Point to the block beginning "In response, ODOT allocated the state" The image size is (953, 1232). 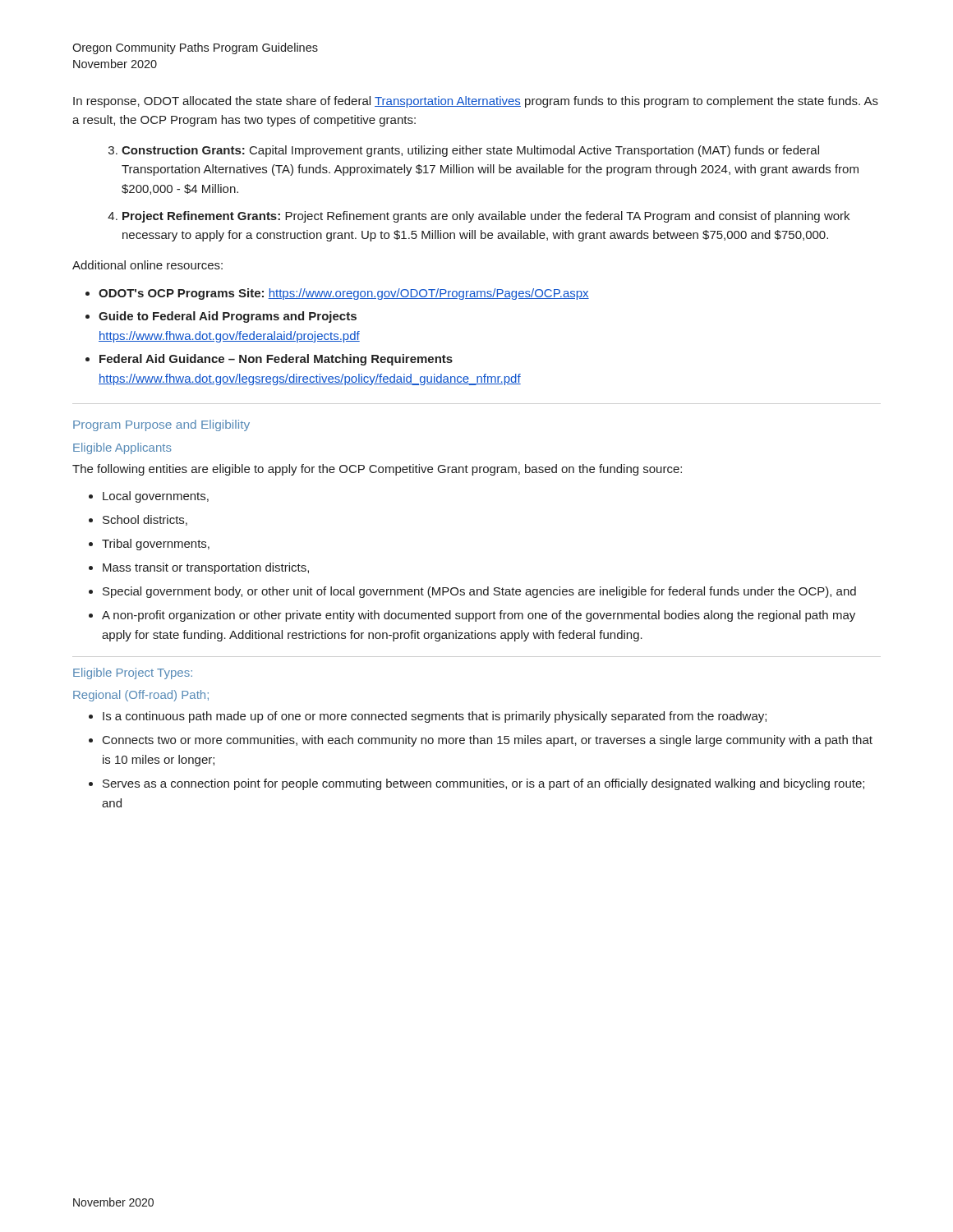coord(475,110)
